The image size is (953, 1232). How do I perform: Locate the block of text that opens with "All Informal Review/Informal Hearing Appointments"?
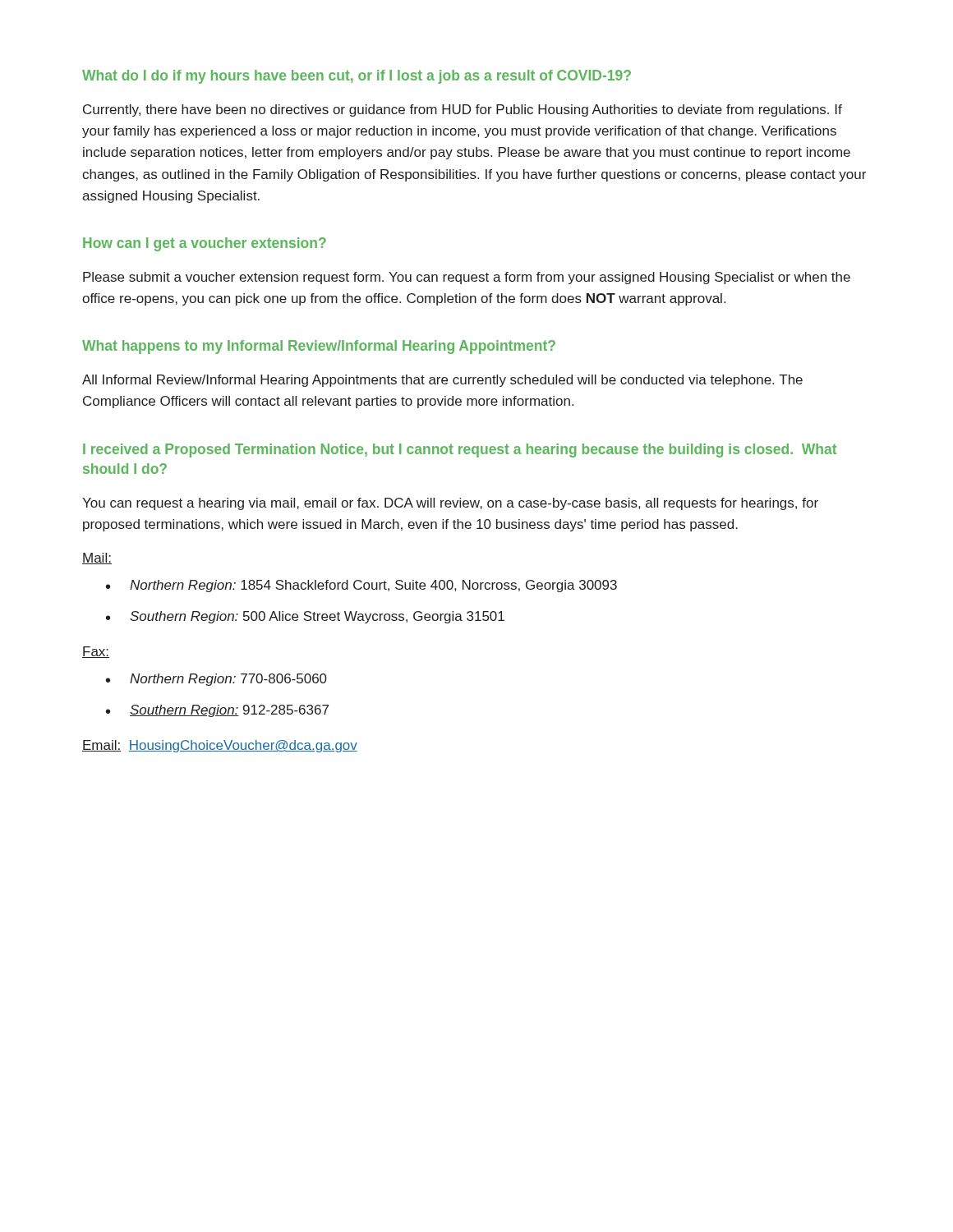click(476, 391)
